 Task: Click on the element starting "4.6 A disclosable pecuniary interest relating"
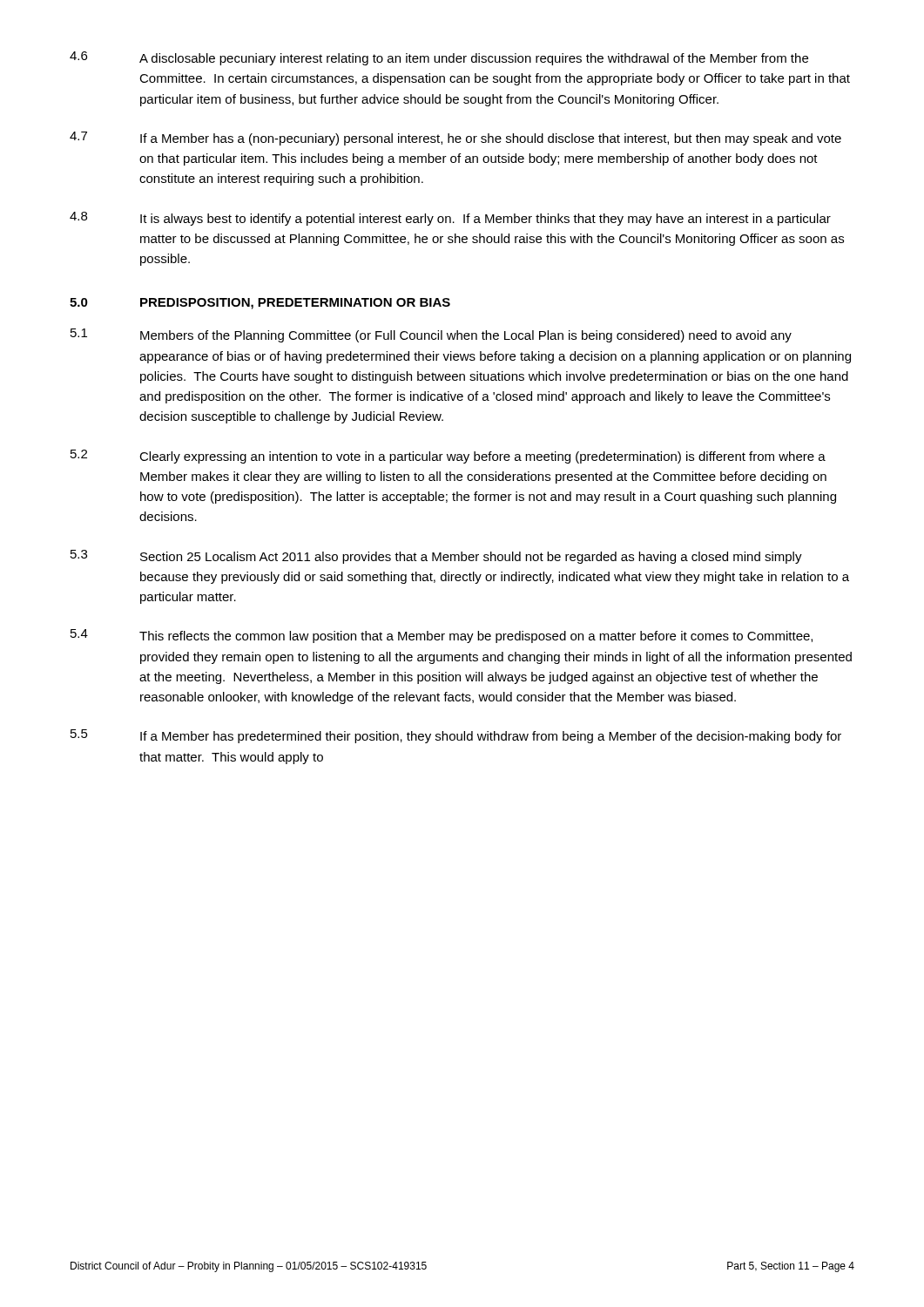point(462,78)
